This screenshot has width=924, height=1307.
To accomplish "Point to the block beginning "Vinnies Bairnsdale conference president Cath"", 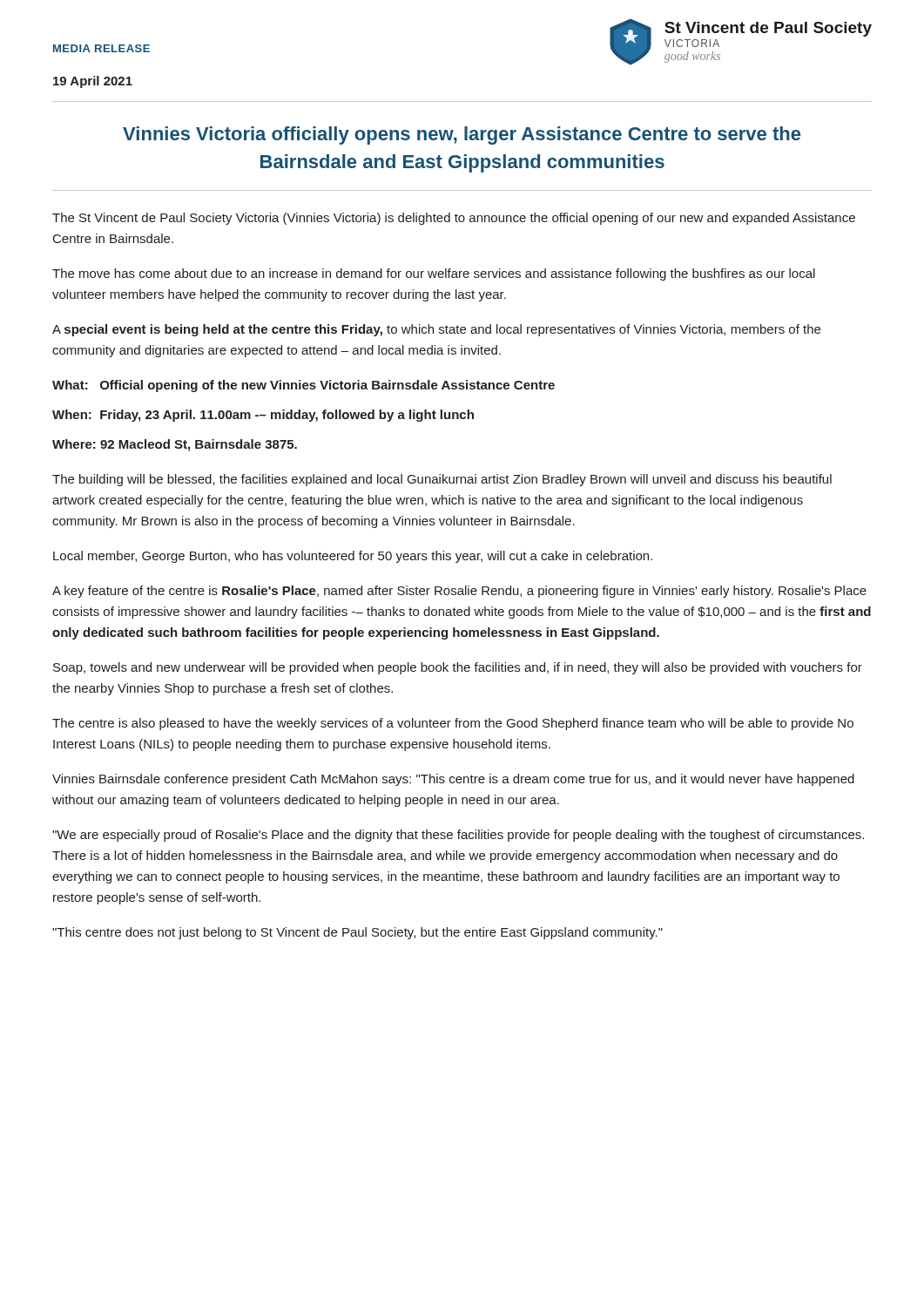I will pos(453,789).
